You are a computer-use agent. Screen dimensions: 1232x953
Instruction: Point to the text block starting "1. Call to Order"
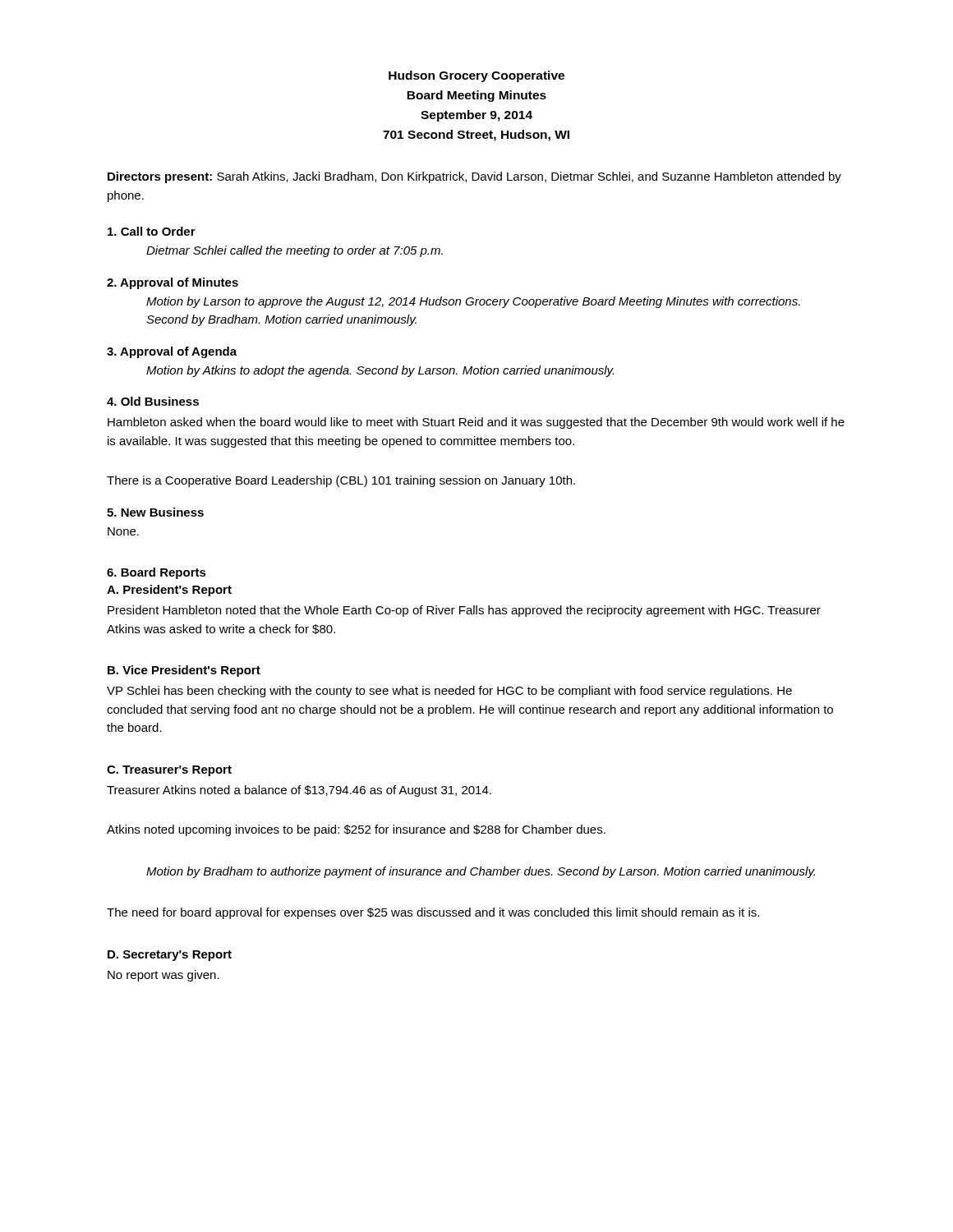[151, 231]
